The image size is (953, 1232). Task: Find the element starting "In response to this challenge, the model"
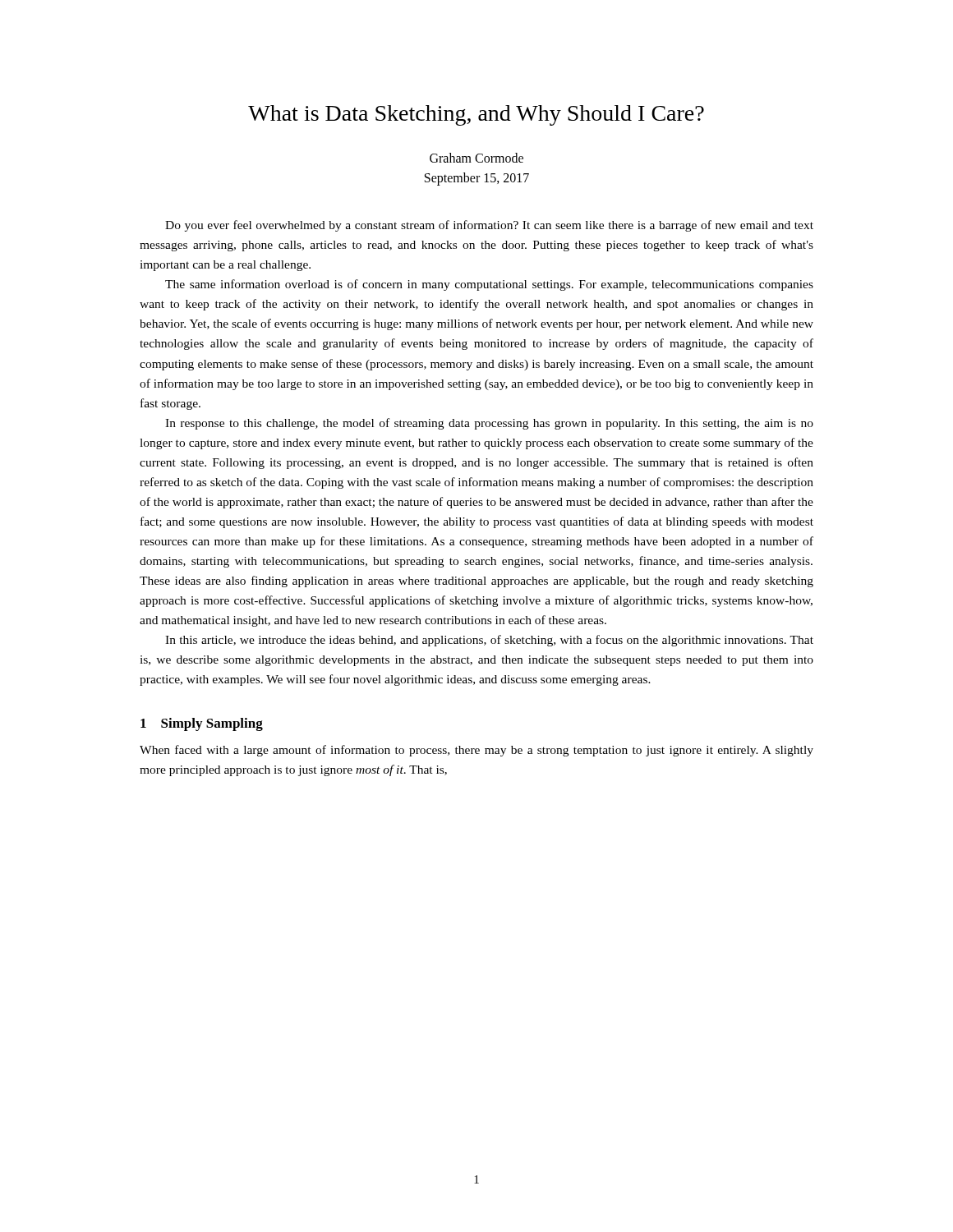[x=476, y=521]
